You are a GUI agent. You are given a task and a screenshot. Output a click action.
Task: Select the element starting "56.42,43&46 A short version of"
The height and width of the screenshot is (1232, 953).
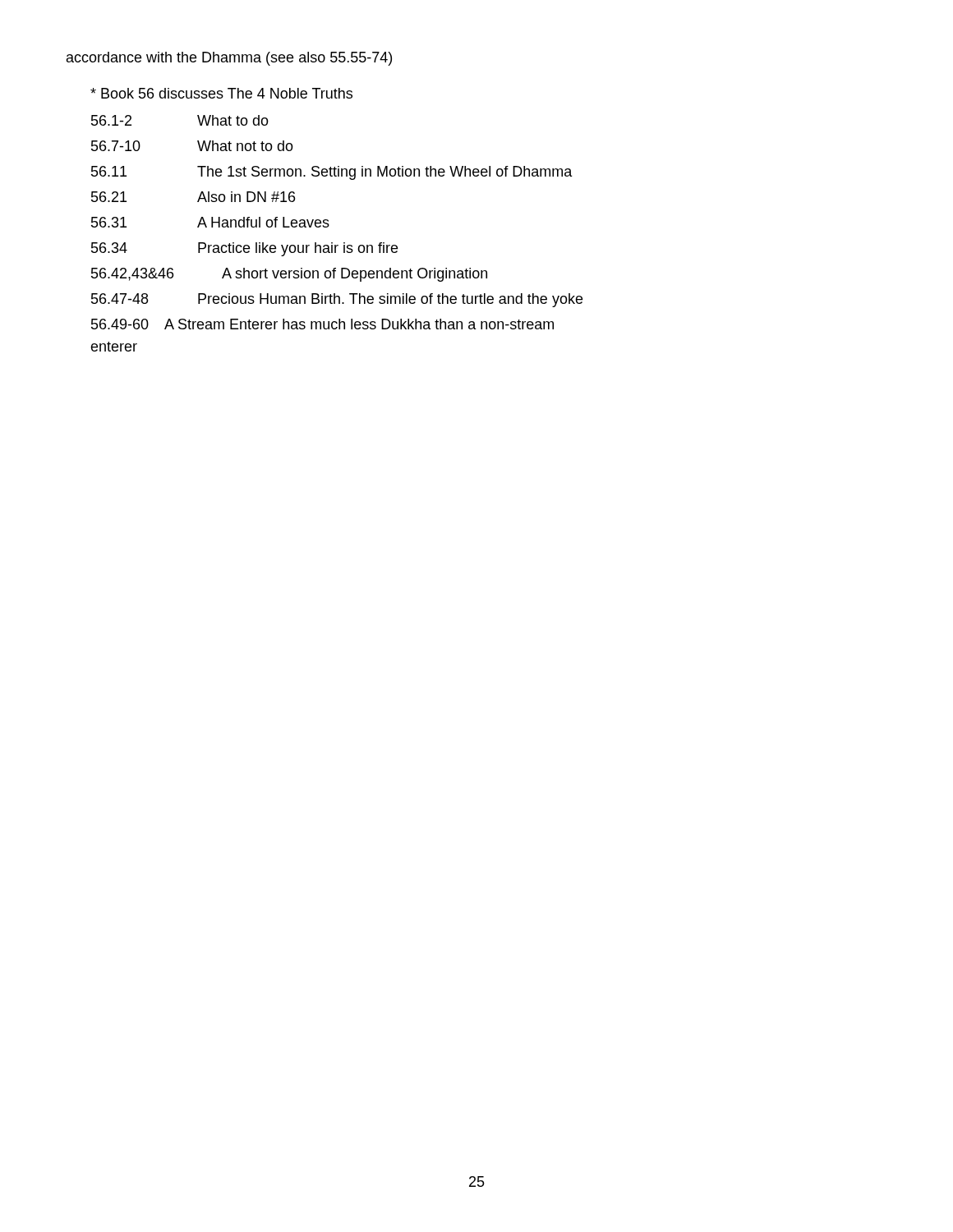click(x=289, y=274)
